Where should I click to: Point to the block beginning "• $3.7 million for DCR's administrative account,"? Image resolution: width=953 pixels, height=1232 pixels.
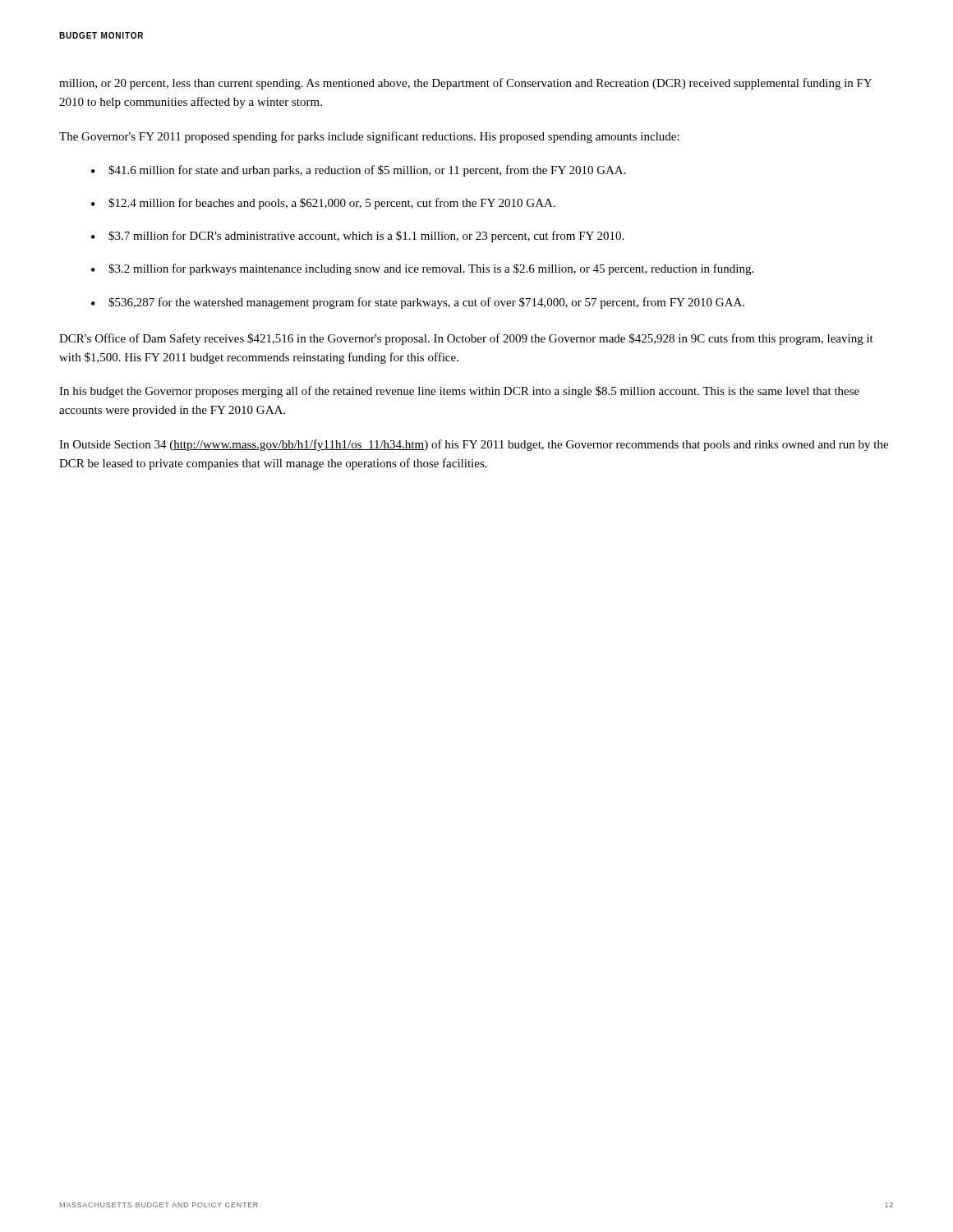[x=492, y=238]
